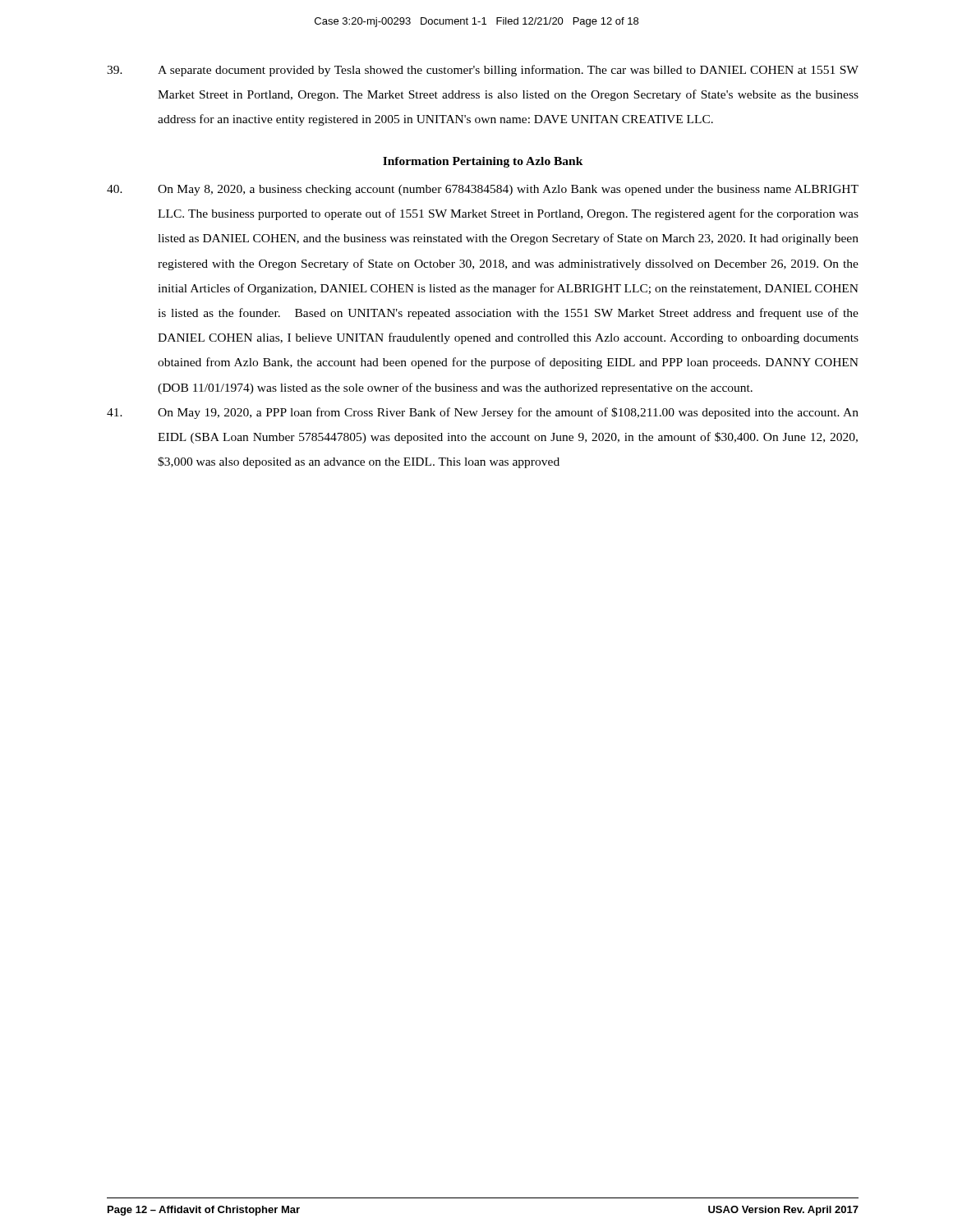The image size is (953, 1232).
Task: Locate the block starting "On May 19,"
Action: coord(483,437)
